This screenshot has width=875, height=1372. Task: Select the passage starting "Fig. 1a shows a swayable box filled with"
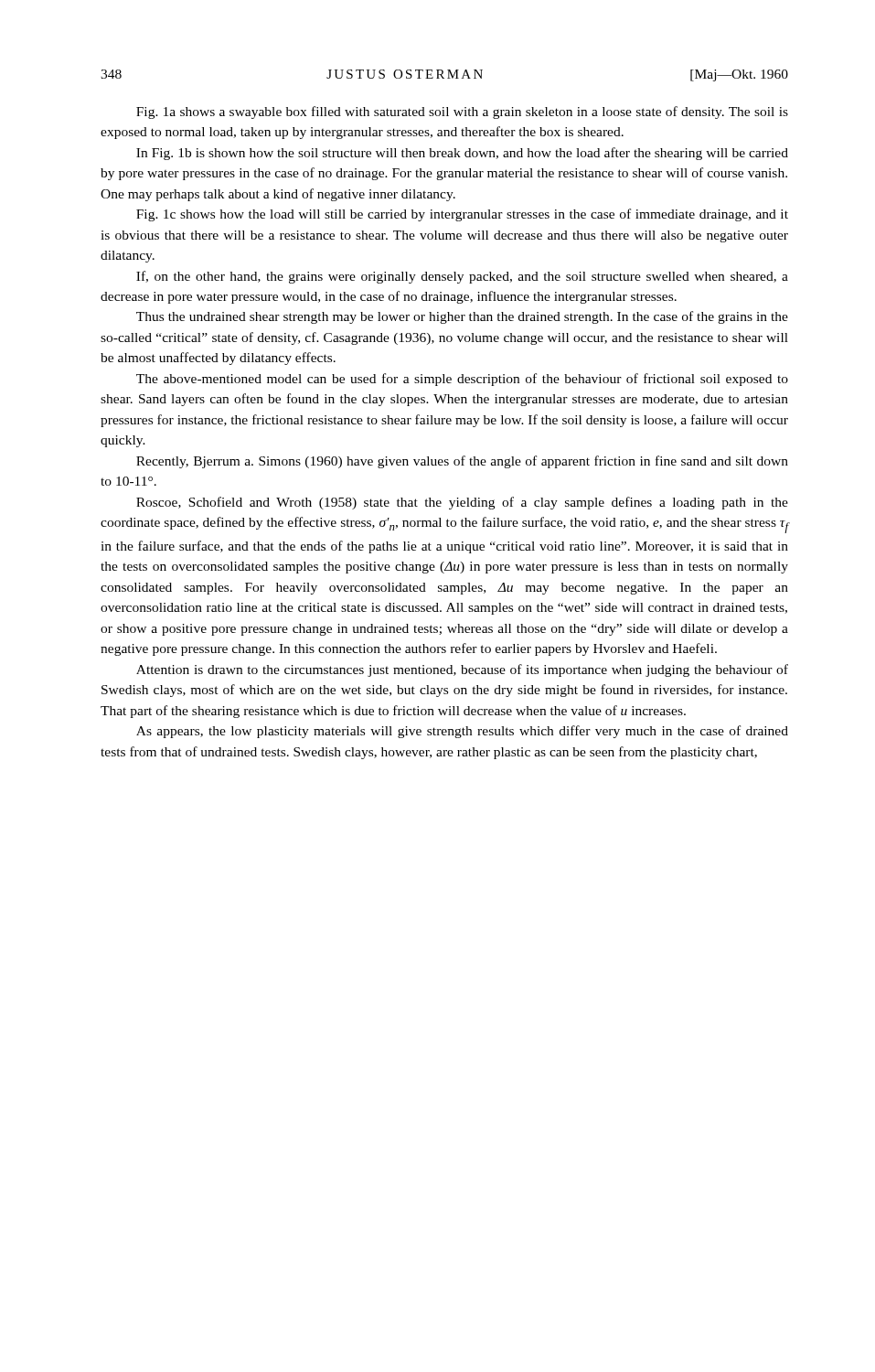tap(444, 121)
